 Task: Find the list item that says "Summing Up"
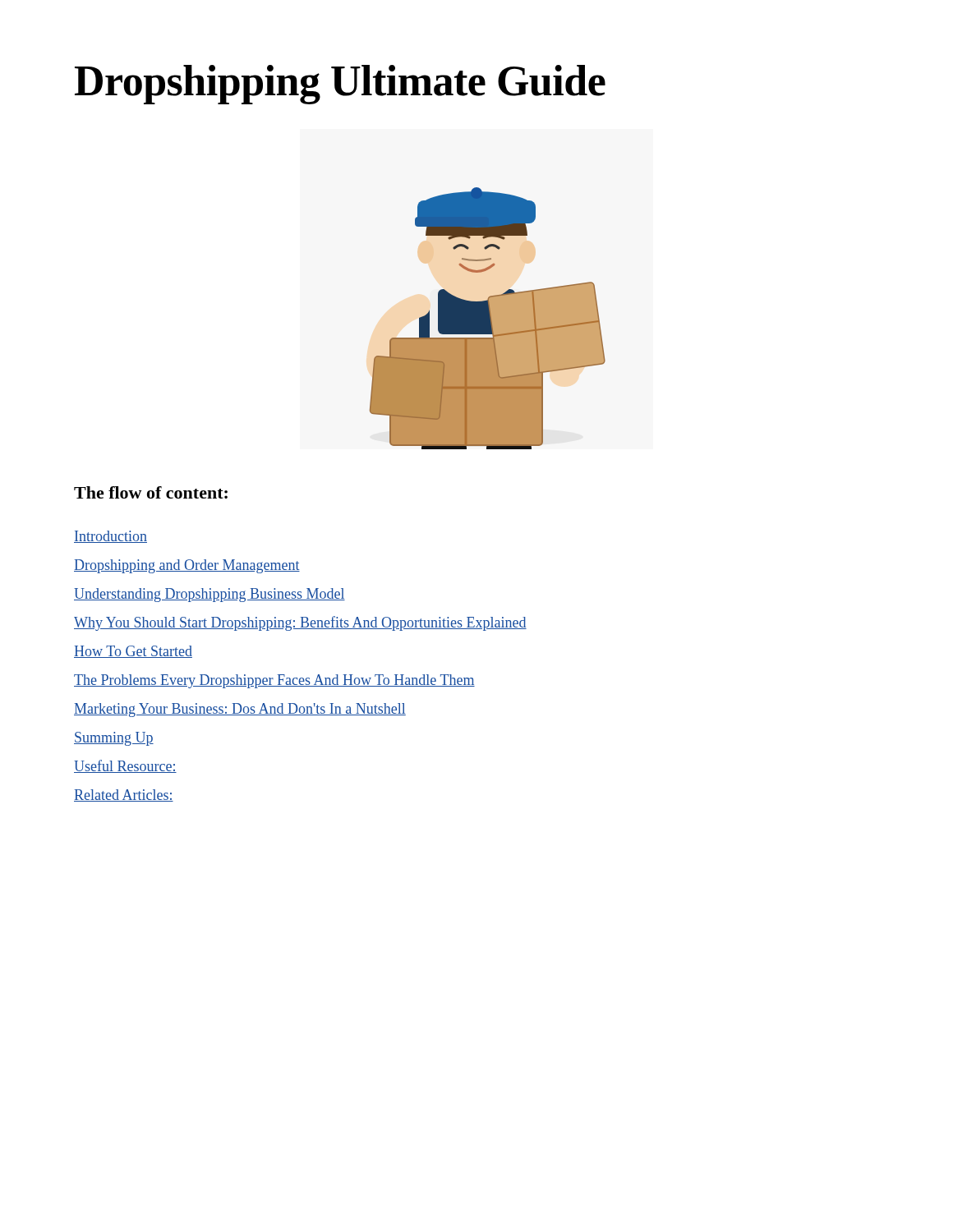click(x=114, y=738)
